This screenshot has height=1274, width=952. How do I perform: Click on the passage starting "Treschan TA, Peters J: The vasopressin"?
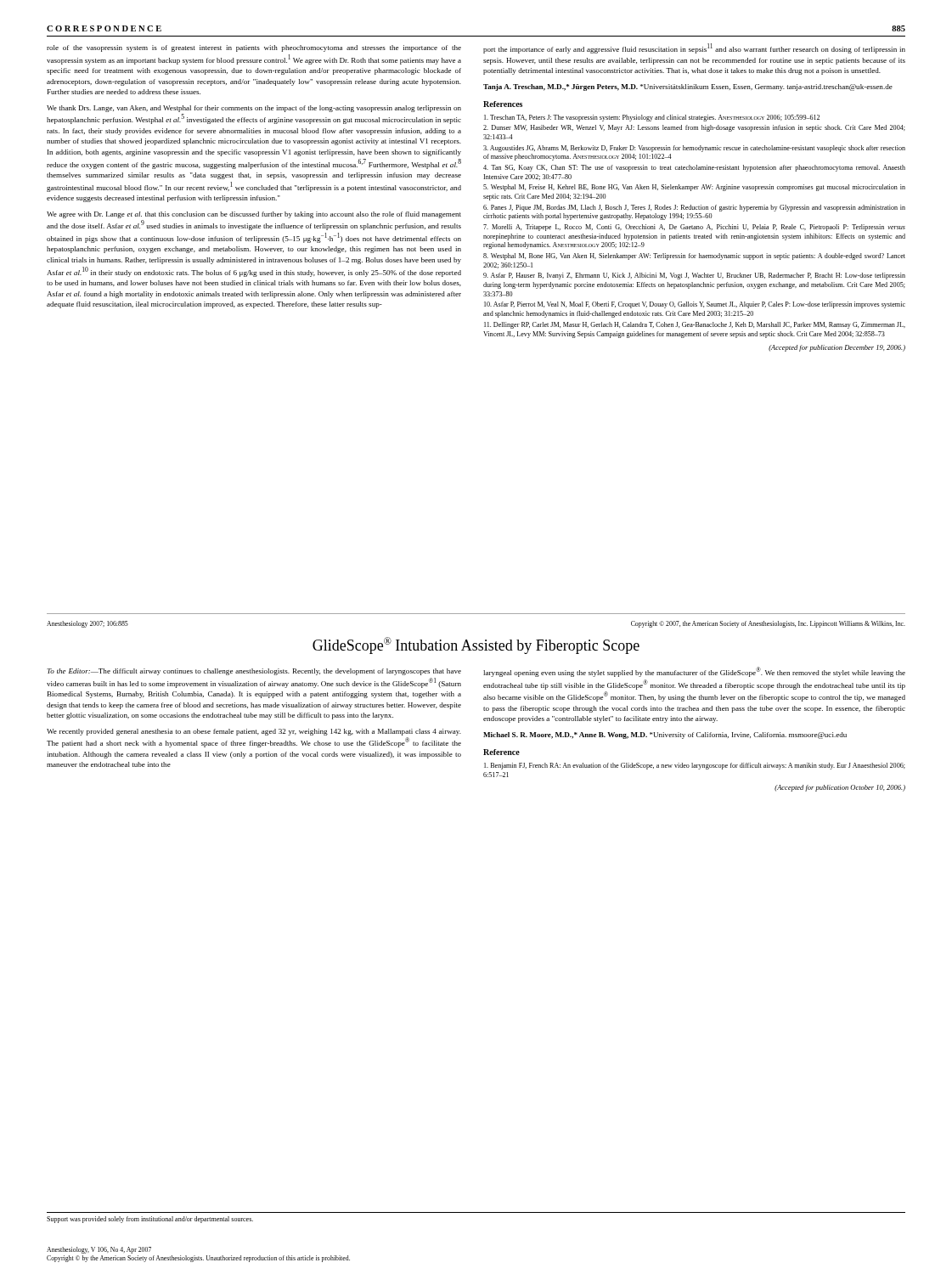pos(694,118)
